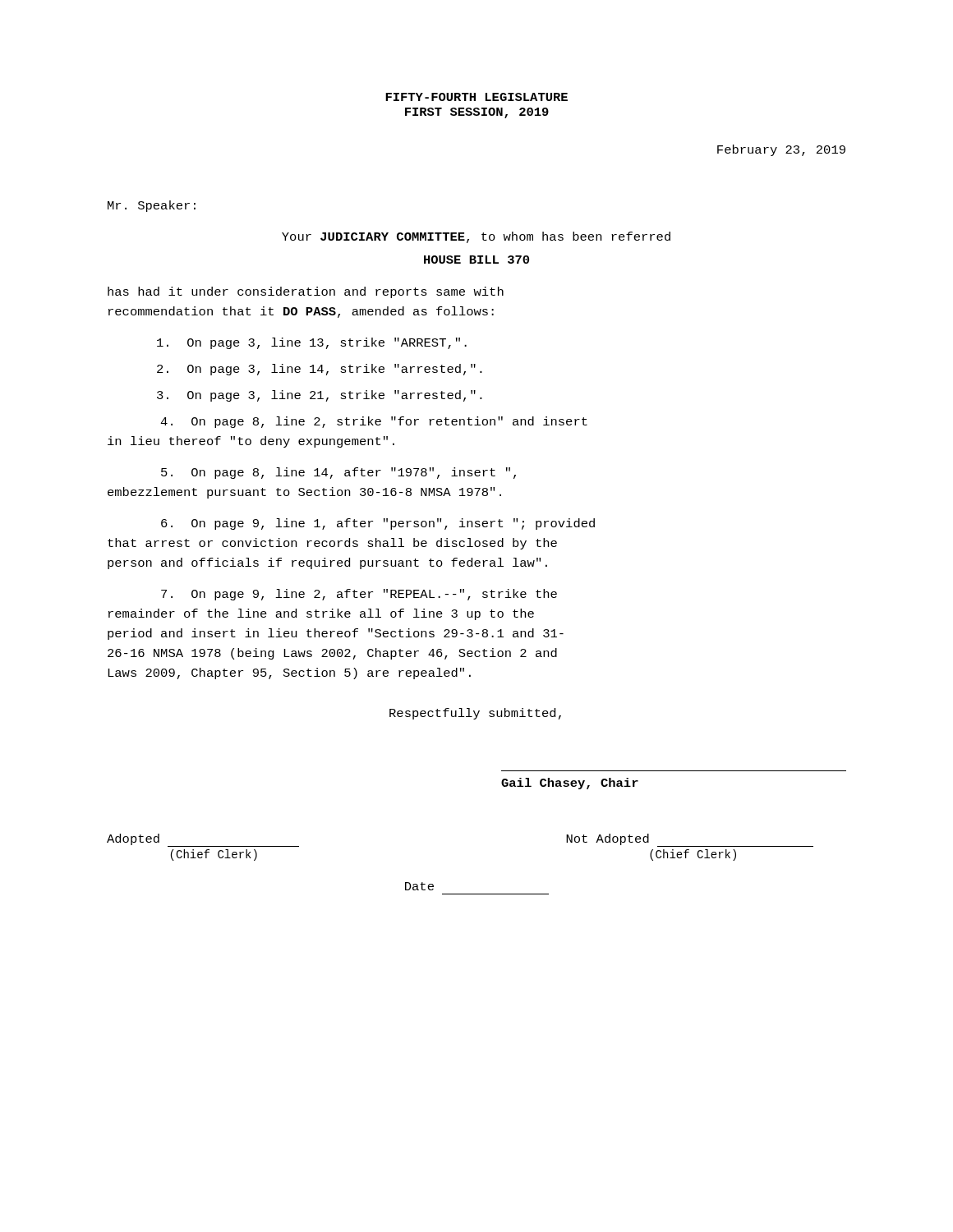Screen dimensions: 1232x953
Task: Click on the block starting "FIFTY-FOURTH LEGISLATUREFIRST SESSION, 2019"
Action: tap(476, 105)
